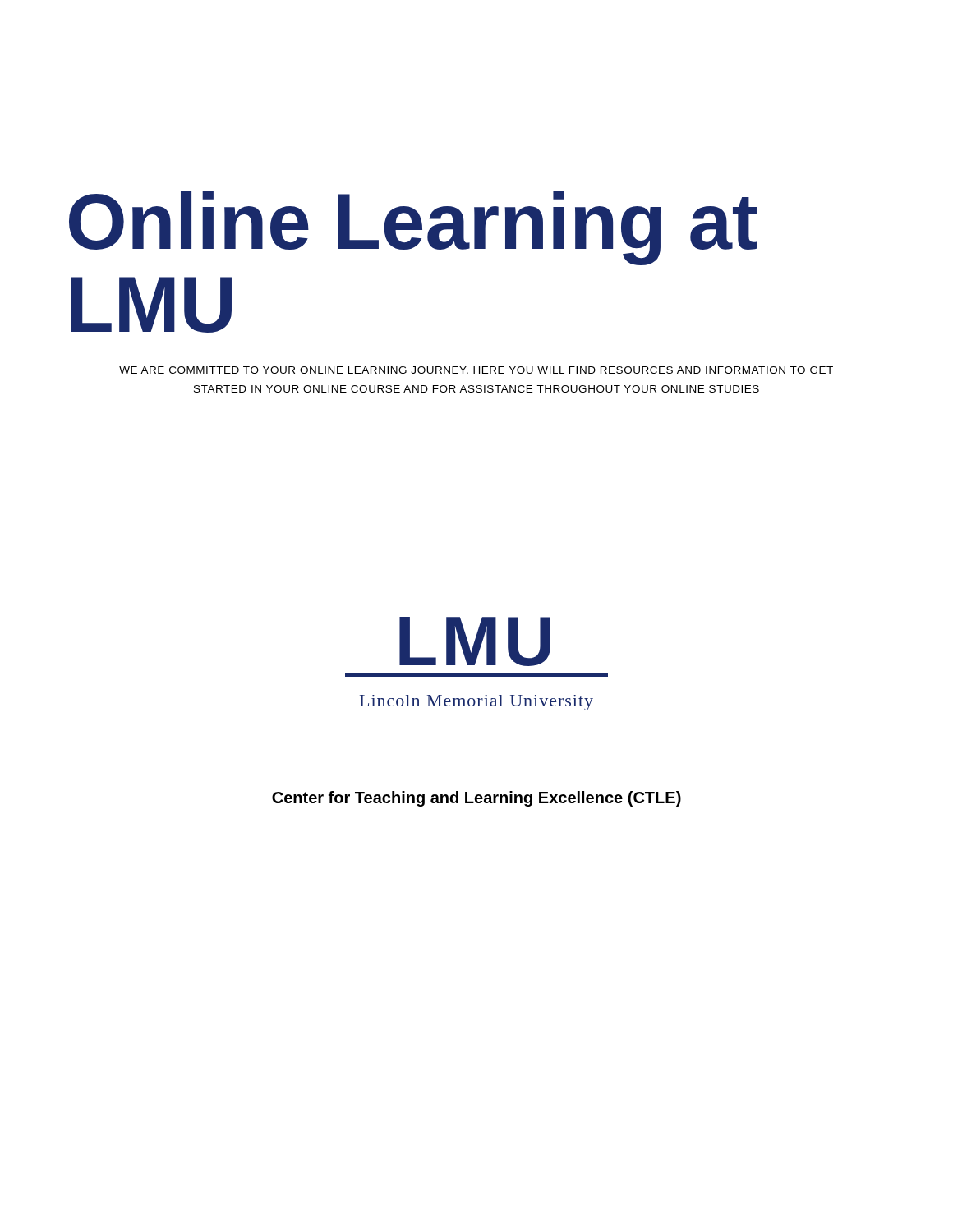Locate the logo
Screen dimensions: 1232x953
[476, 659]
